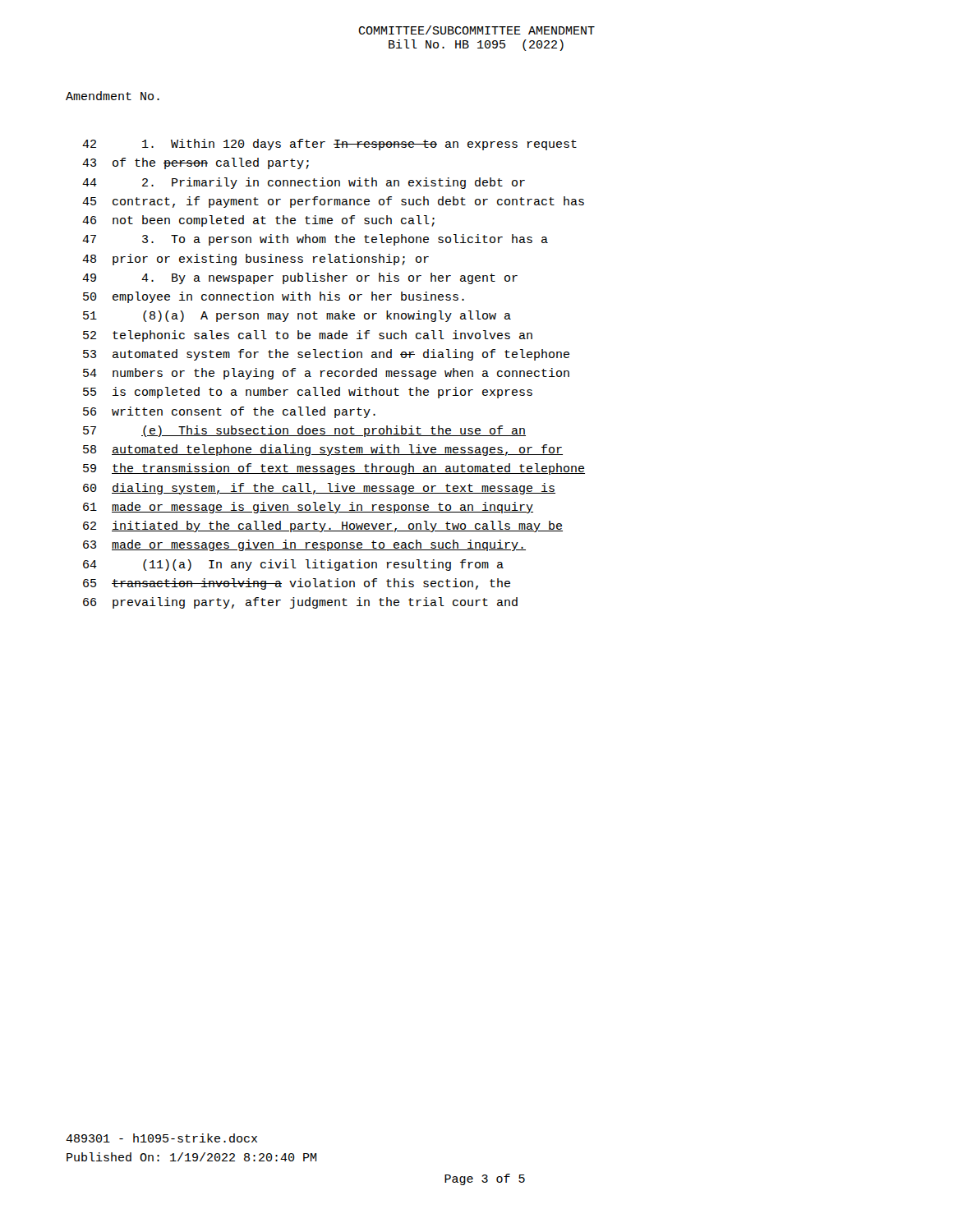Find the region starting "54 numbers or the playing of a recorded"
Viewport: 953px width, 1232px height.
point(485,374)
